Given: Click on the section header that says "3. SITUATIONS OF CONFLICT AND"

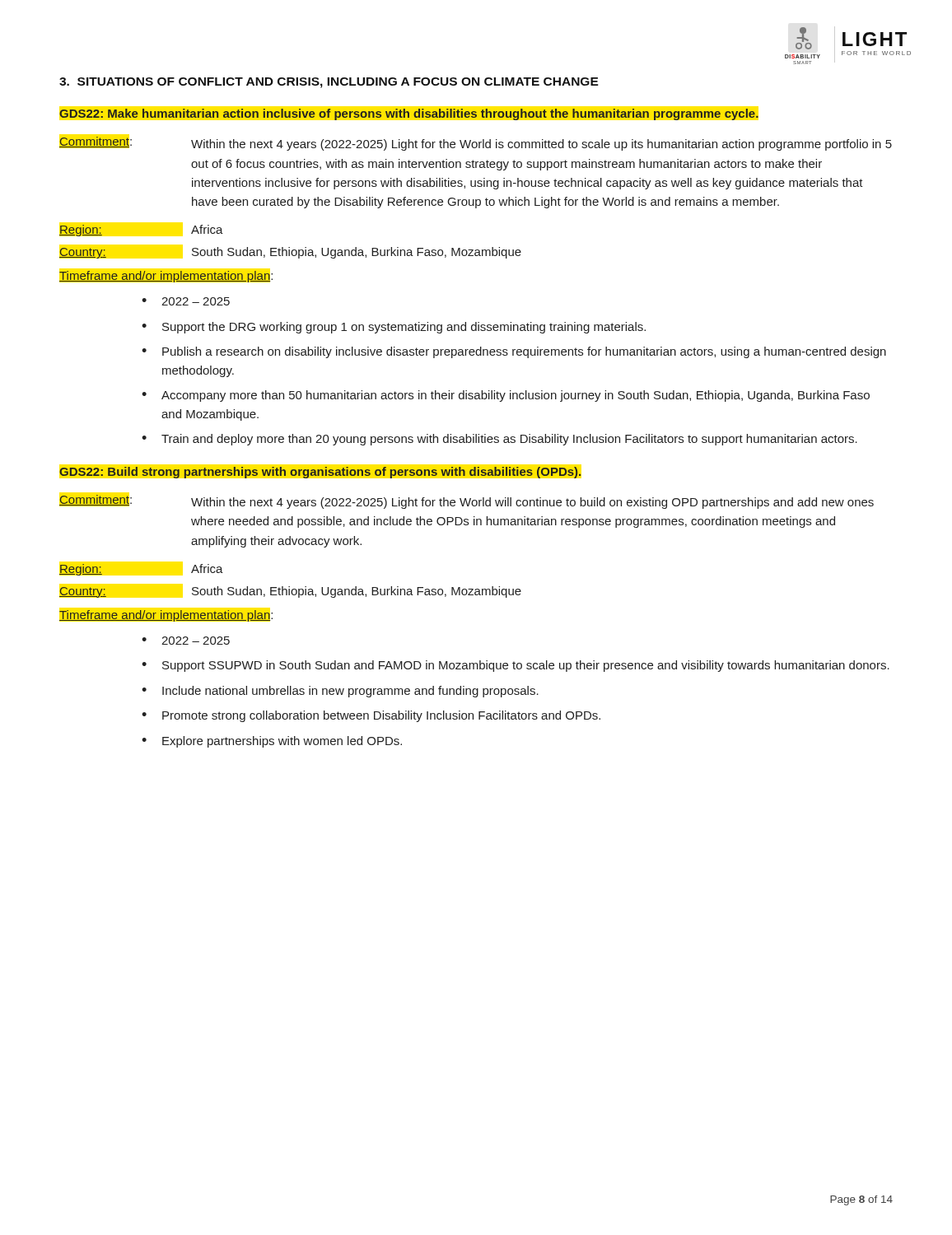Looking at the screenshot, I should click(329, 81).
